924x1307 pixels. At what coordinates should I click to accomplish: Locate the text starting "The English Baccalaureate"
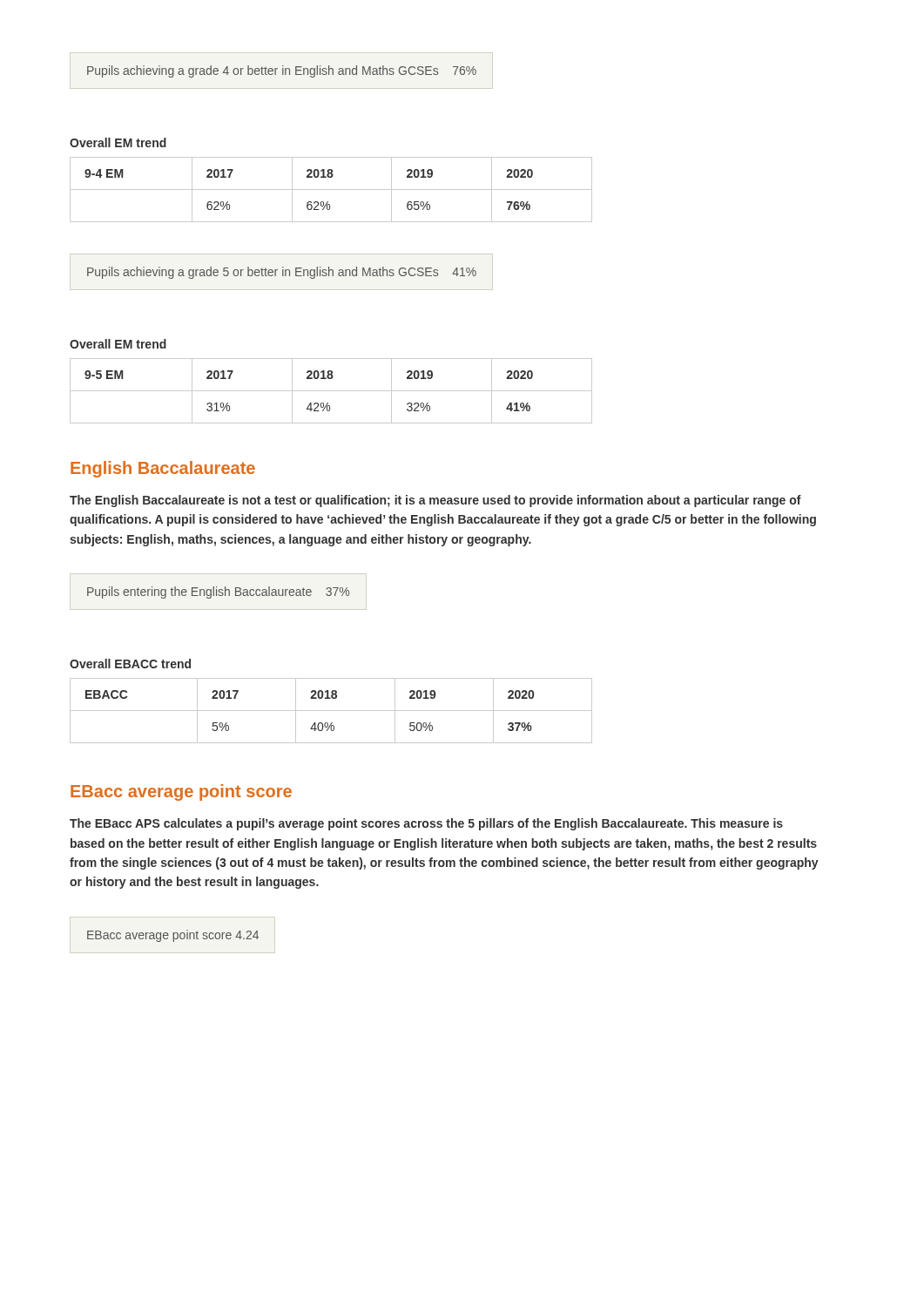(x=444, y=520)
